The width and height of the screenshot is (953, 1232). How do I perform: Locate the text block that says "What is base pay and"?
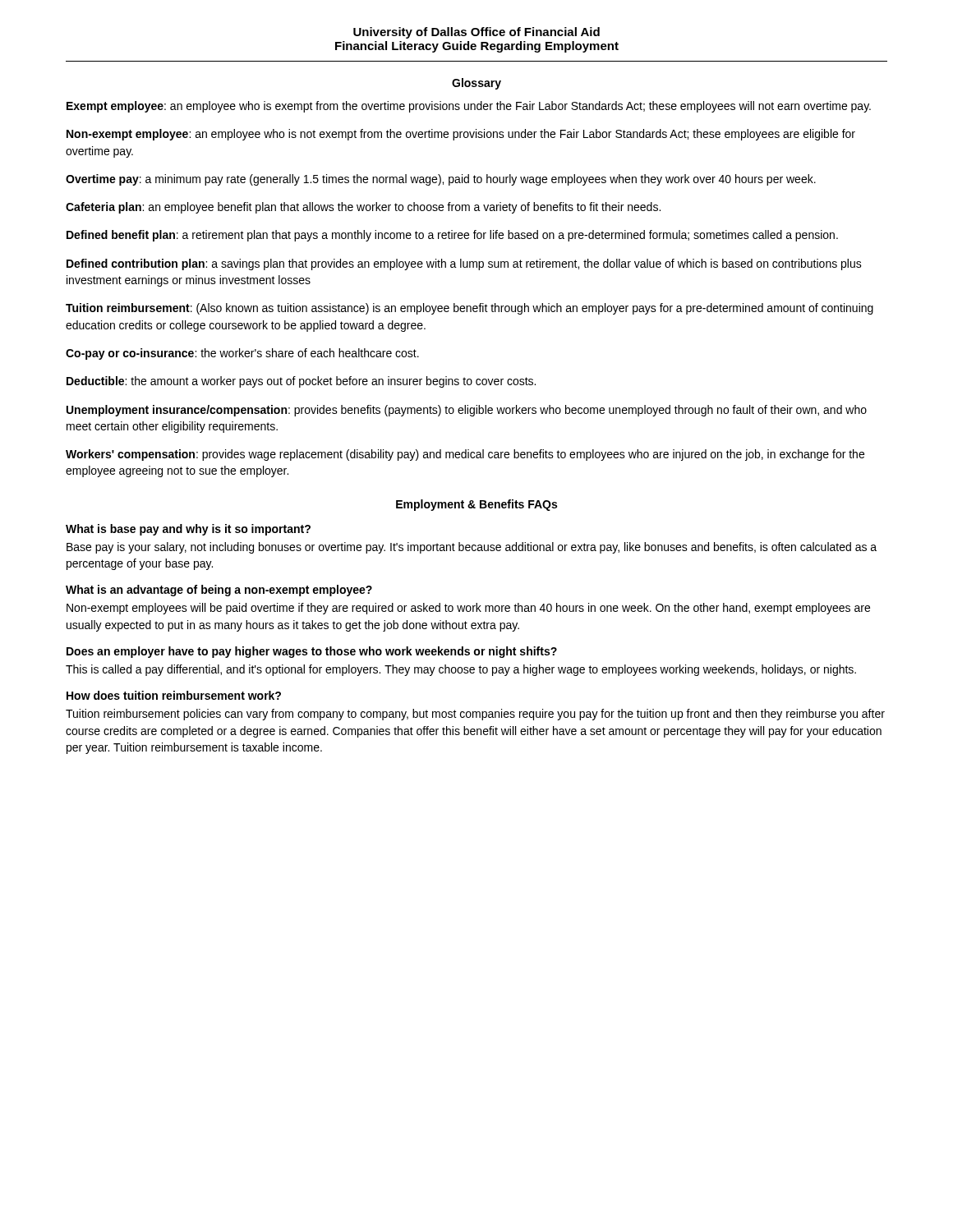(188, 529)
